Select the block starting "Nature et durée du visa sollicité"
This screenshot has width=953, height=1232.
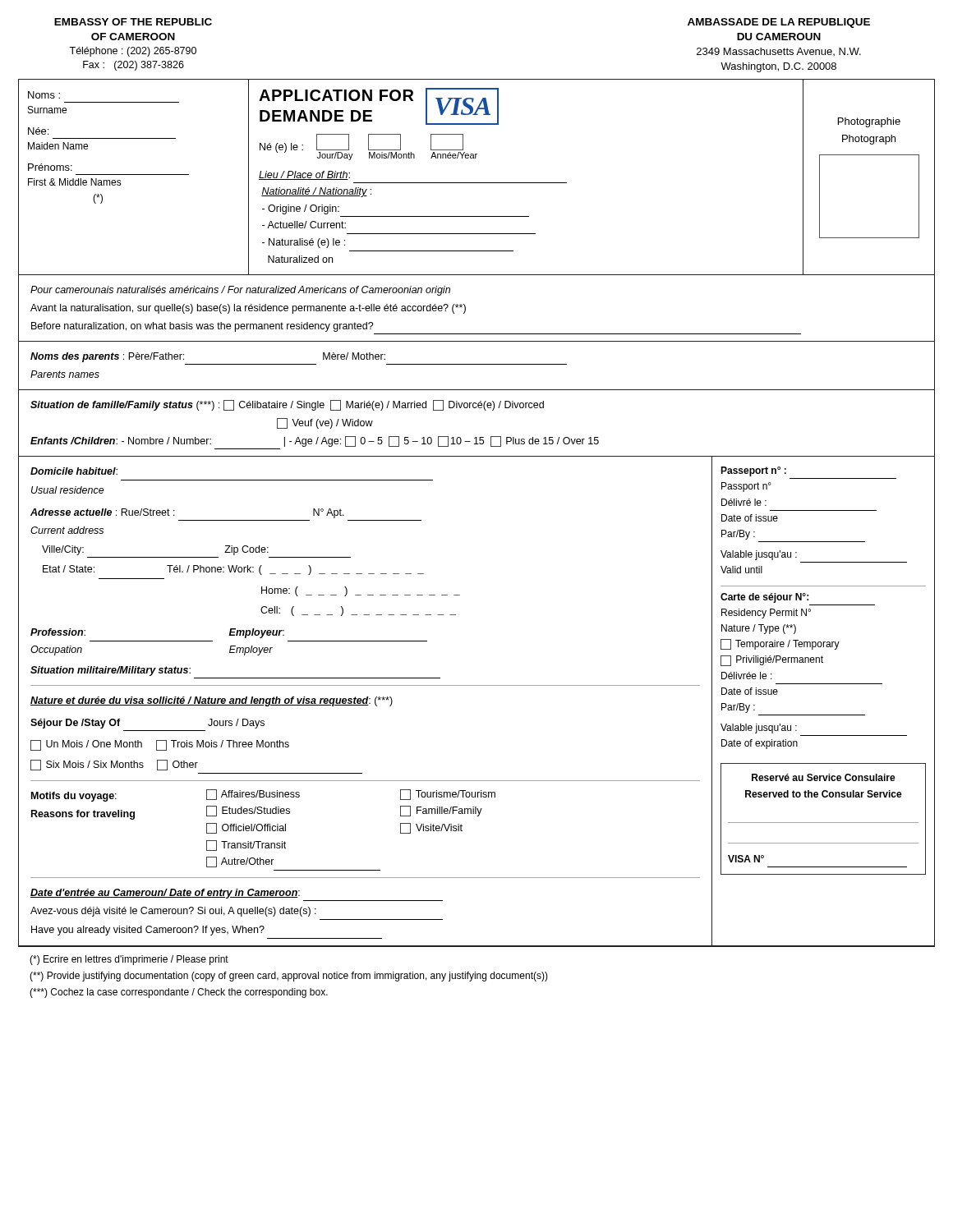pyautogui.click(x=212, y=701)
